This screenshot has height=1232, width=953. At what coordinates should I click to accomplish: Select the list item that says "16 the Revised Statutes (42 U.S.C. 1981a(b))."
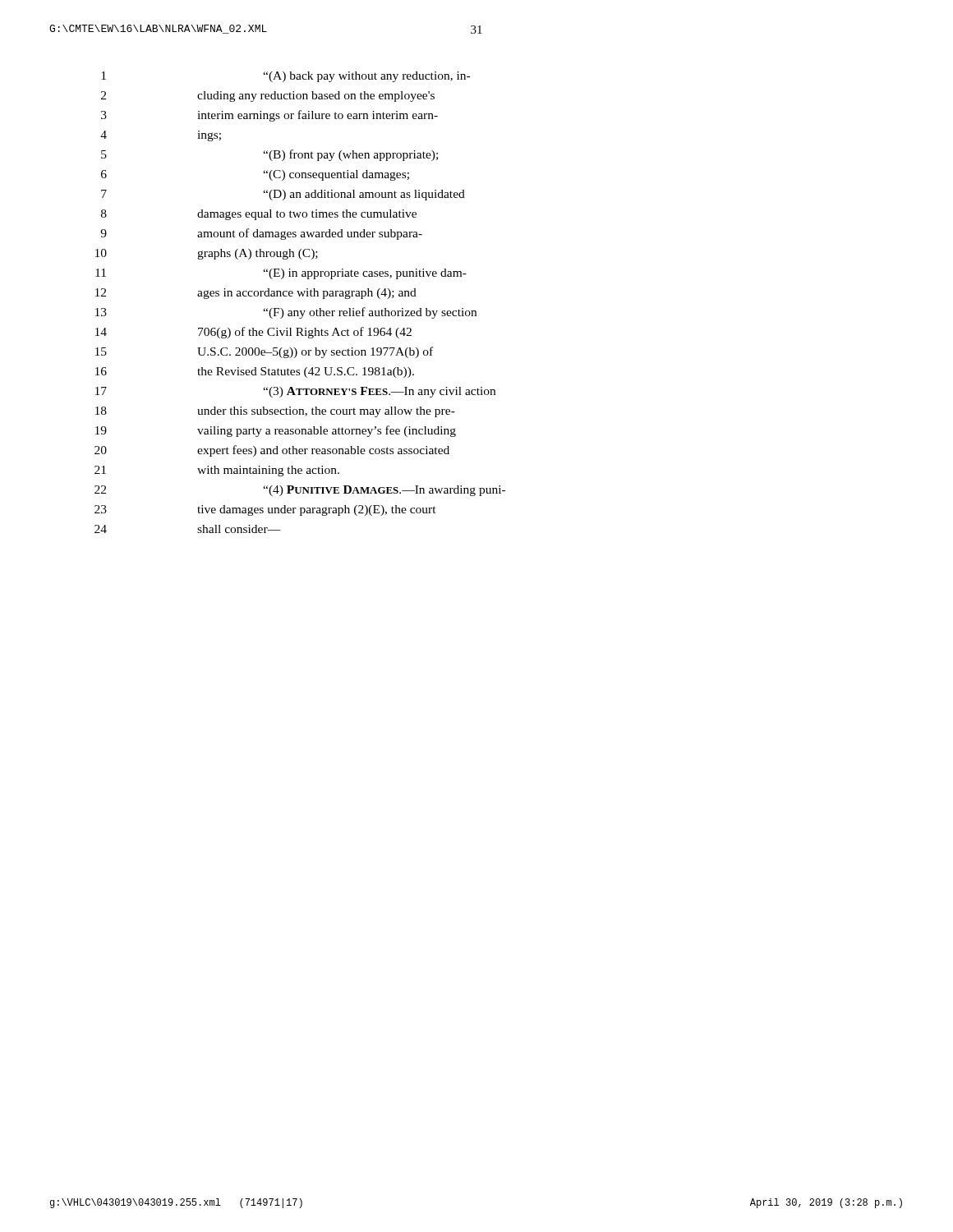[x=255, y=372]
